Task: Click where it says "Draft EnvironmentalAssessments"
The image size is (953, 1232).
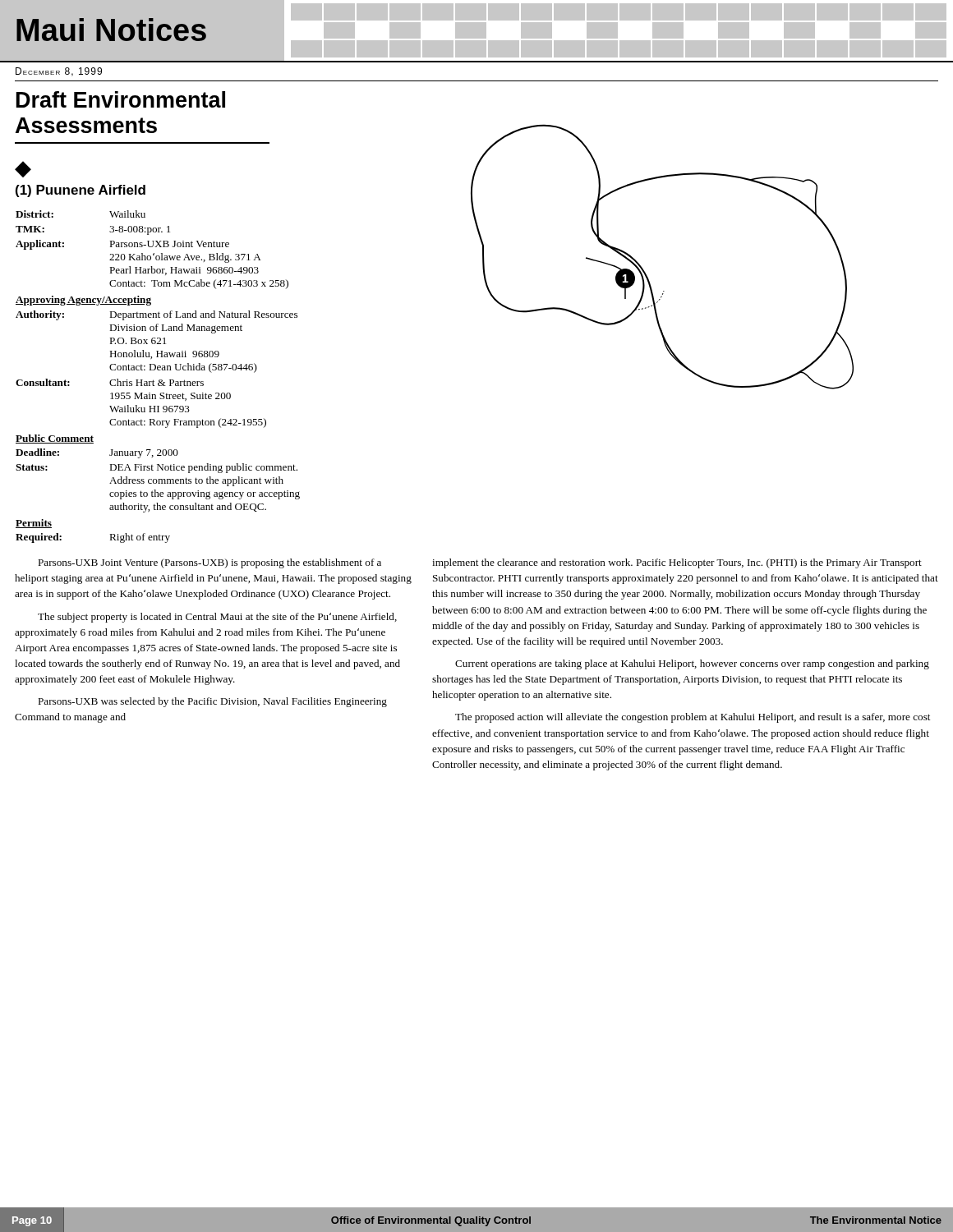Action: tap(121, 113)
